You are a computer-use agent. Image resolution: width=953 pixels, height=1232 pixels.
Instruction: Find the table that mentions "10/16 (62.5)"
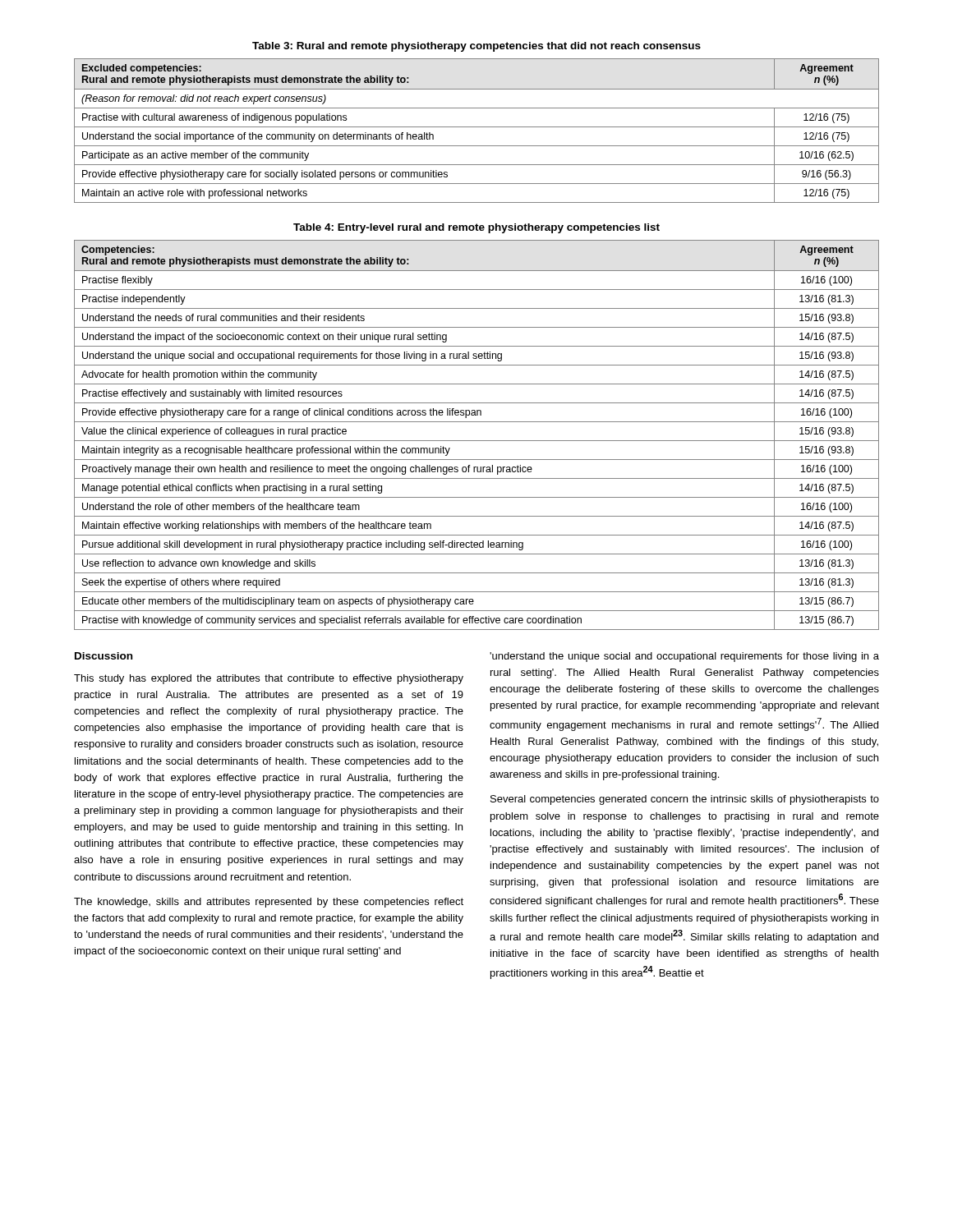[476, 131]
